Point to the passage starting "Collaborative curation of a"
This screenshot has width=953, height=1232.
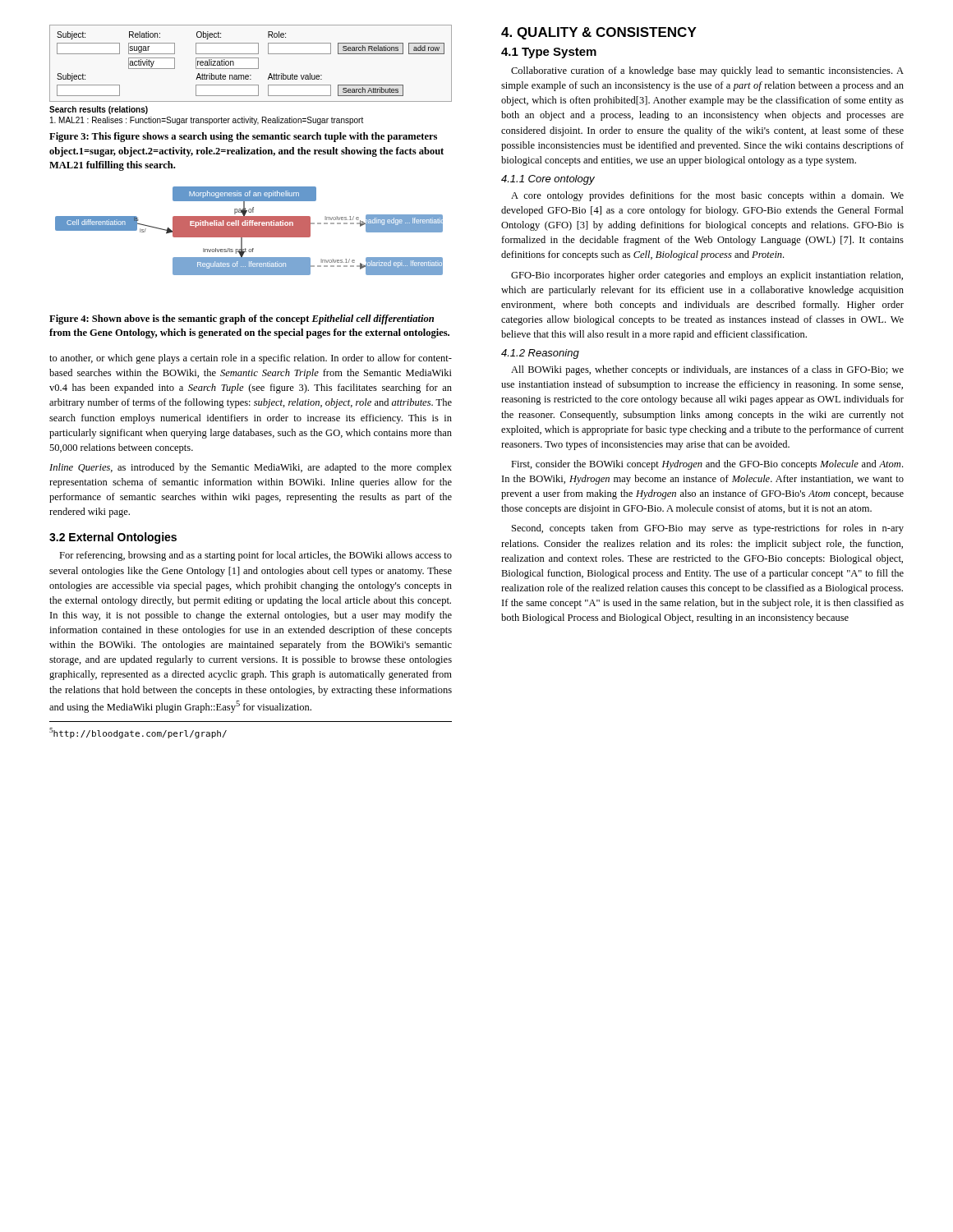coord(702,115)
